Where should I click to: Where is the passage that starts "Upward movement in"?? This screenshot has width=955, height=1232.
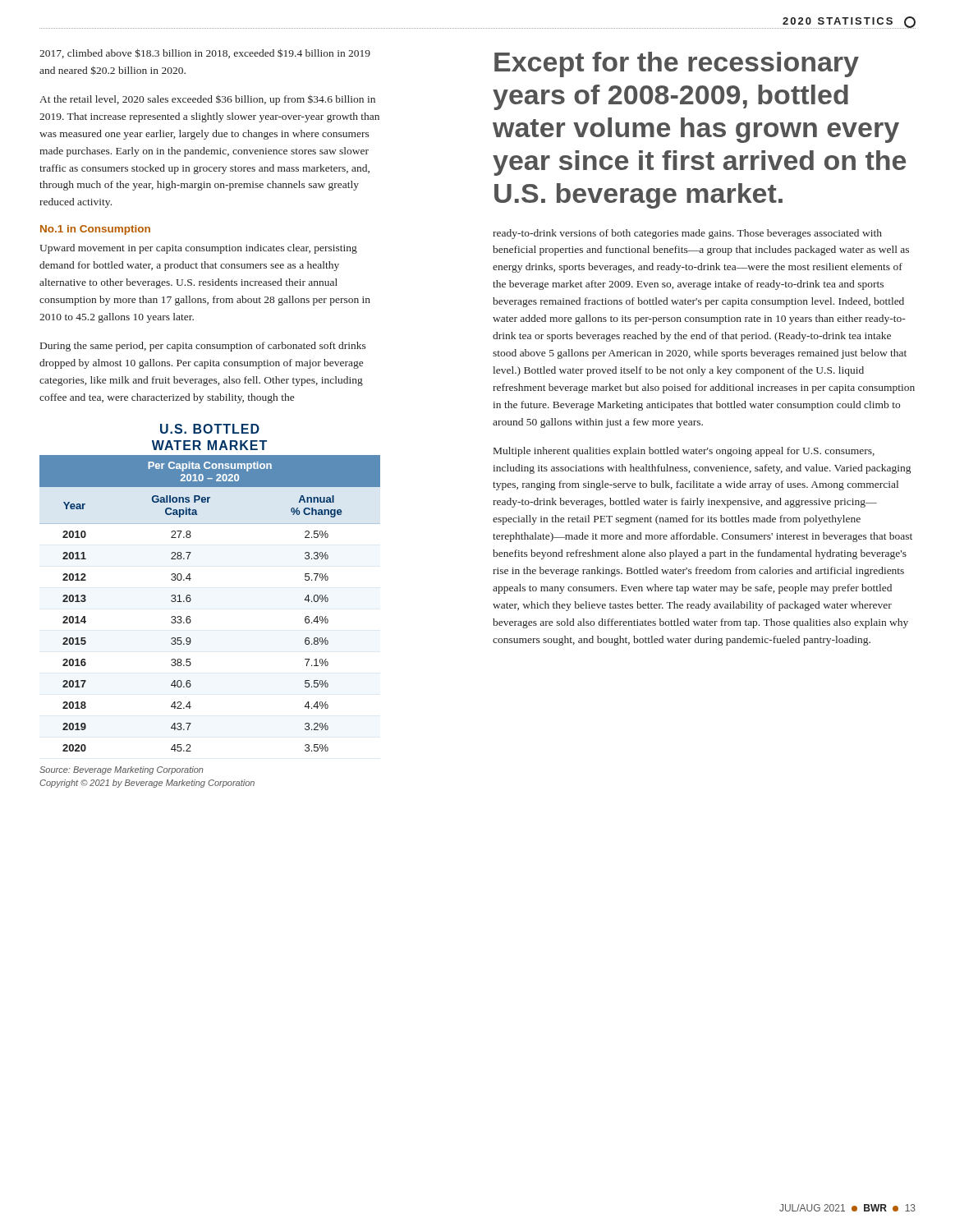[205, 282]
